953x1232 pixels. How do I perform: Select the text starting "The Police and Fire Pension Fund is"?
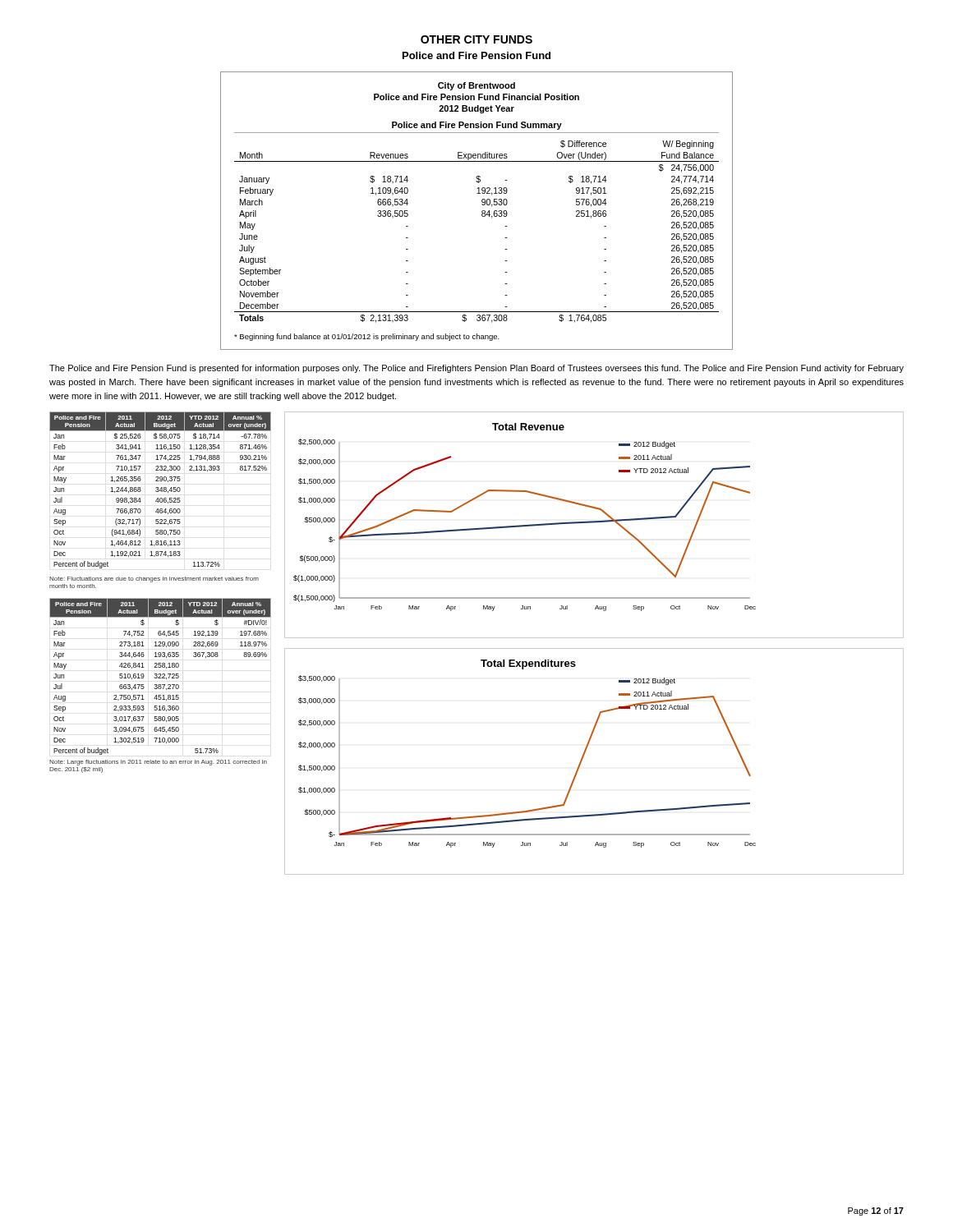pyautogui.click(x=476, y=382)
